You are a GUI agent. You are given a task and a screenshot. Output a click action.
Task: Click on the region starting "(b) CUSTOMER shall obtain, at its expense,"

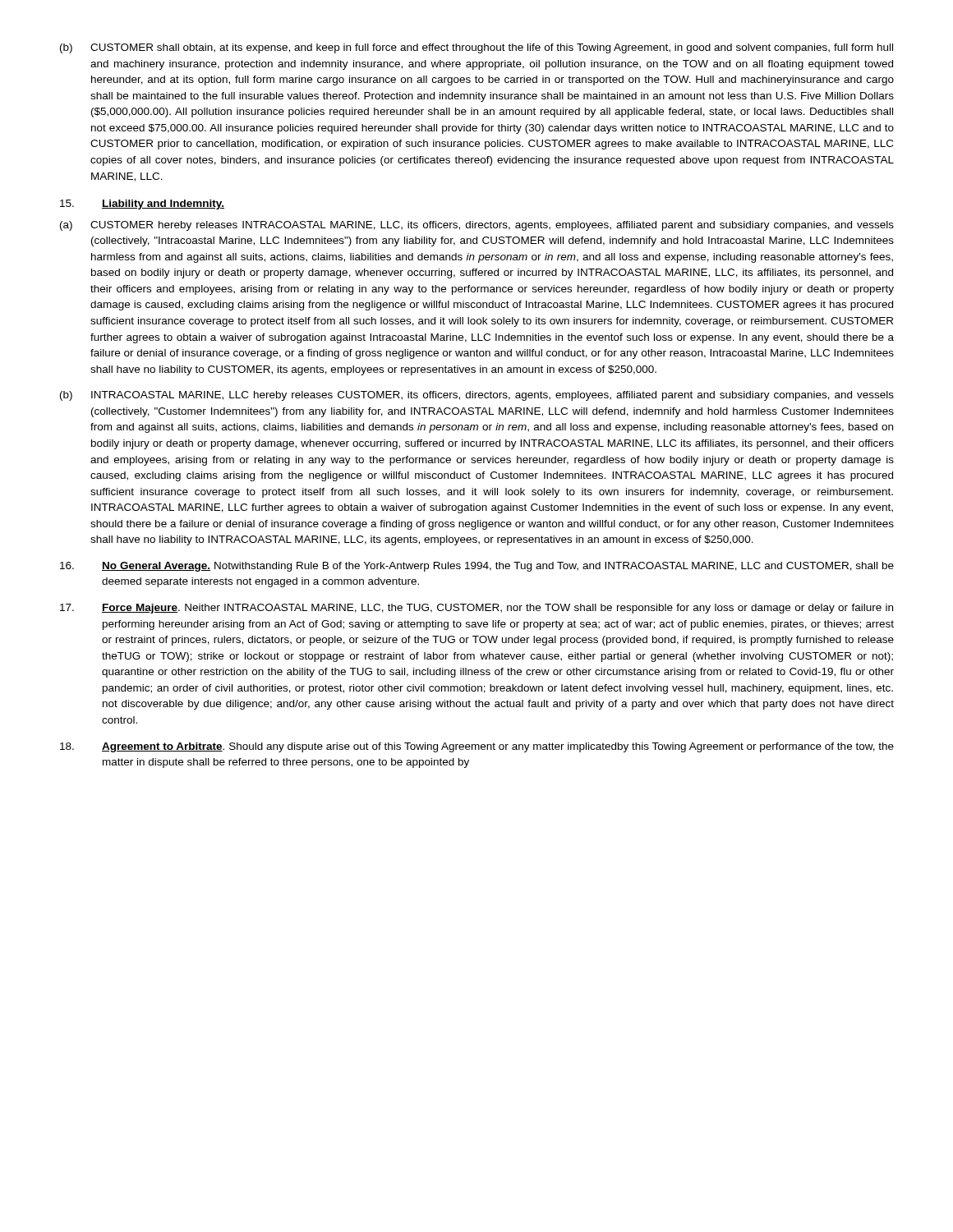476,112
